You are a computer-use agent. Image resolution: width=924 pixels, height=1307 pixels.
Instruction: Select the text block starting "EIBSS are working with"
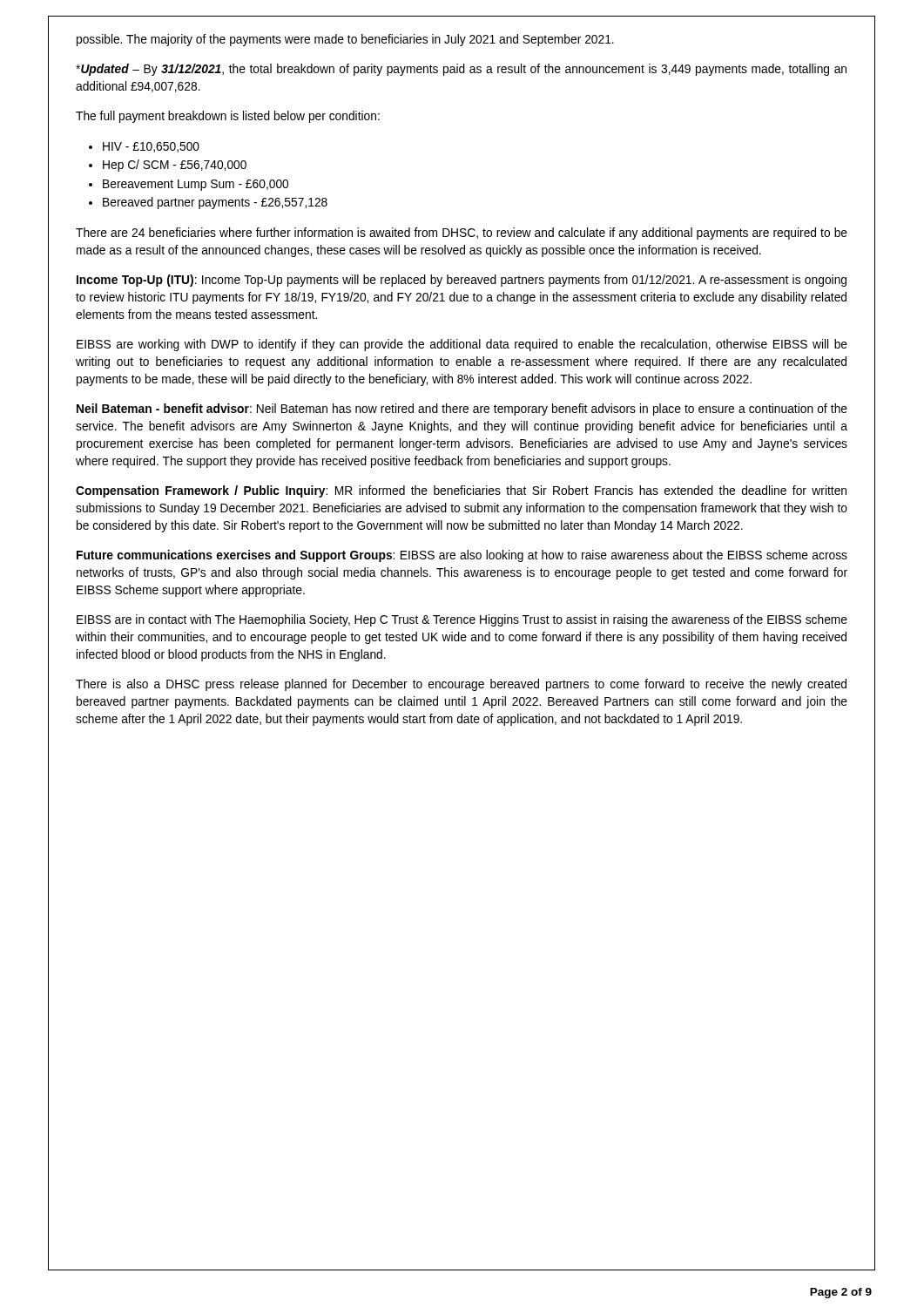[x=462, y=362]
